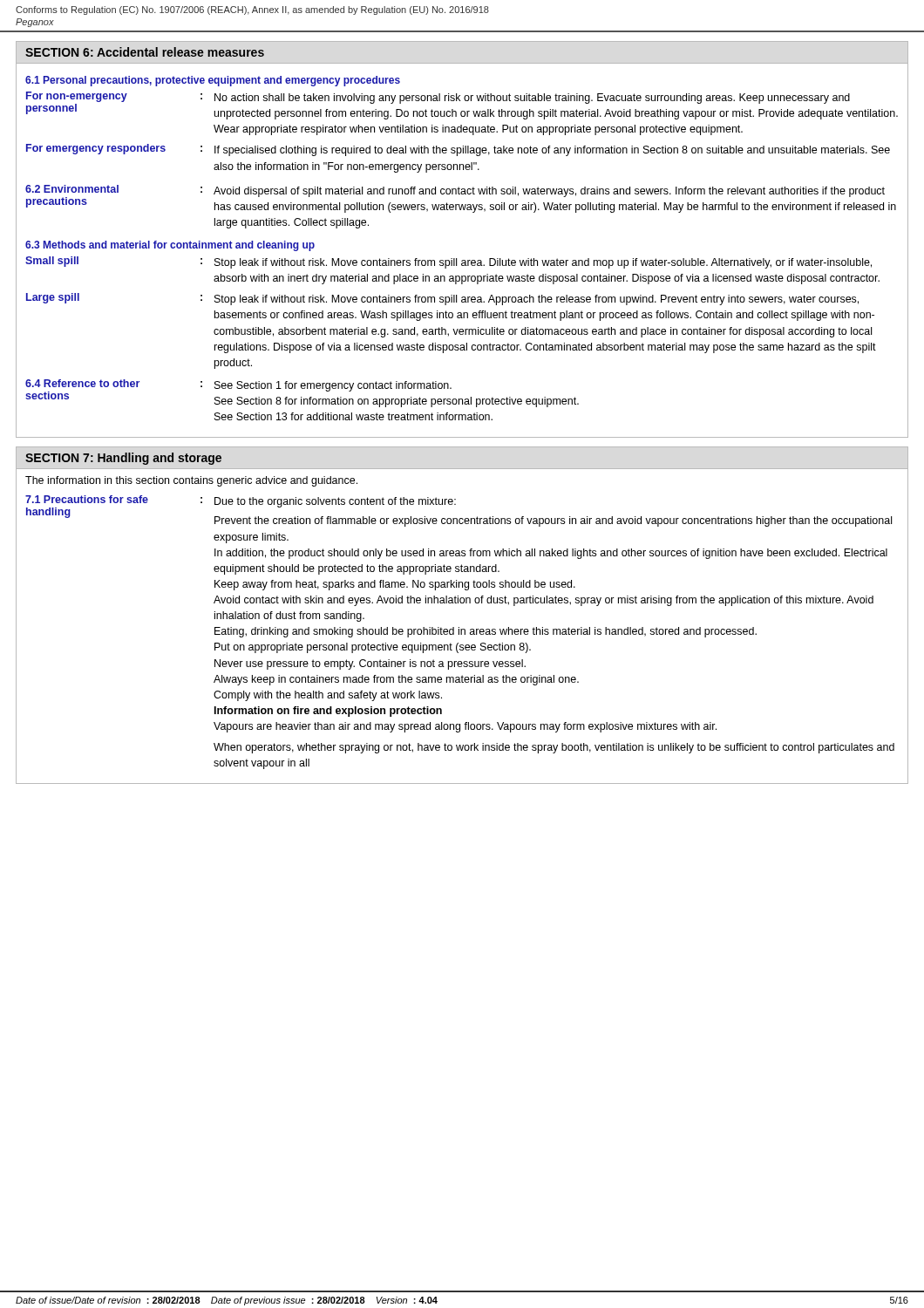Viewport: 924px width, 1308px height.
Task: Find the text block with the text "Due to the"
Action: click(556, 633)
